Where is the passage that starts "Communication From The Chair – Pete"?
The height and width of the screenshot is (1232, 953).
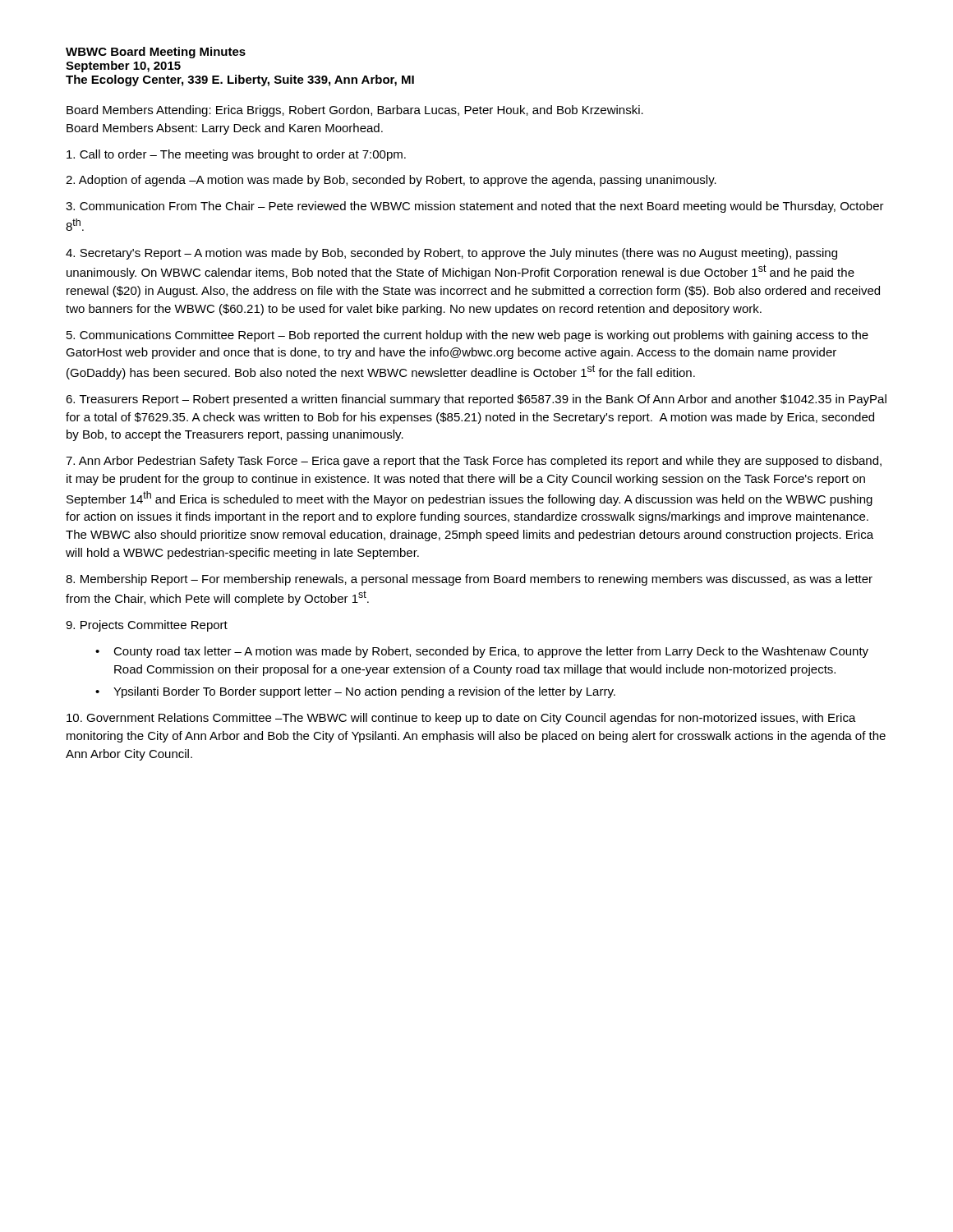(x=475, y=216)
